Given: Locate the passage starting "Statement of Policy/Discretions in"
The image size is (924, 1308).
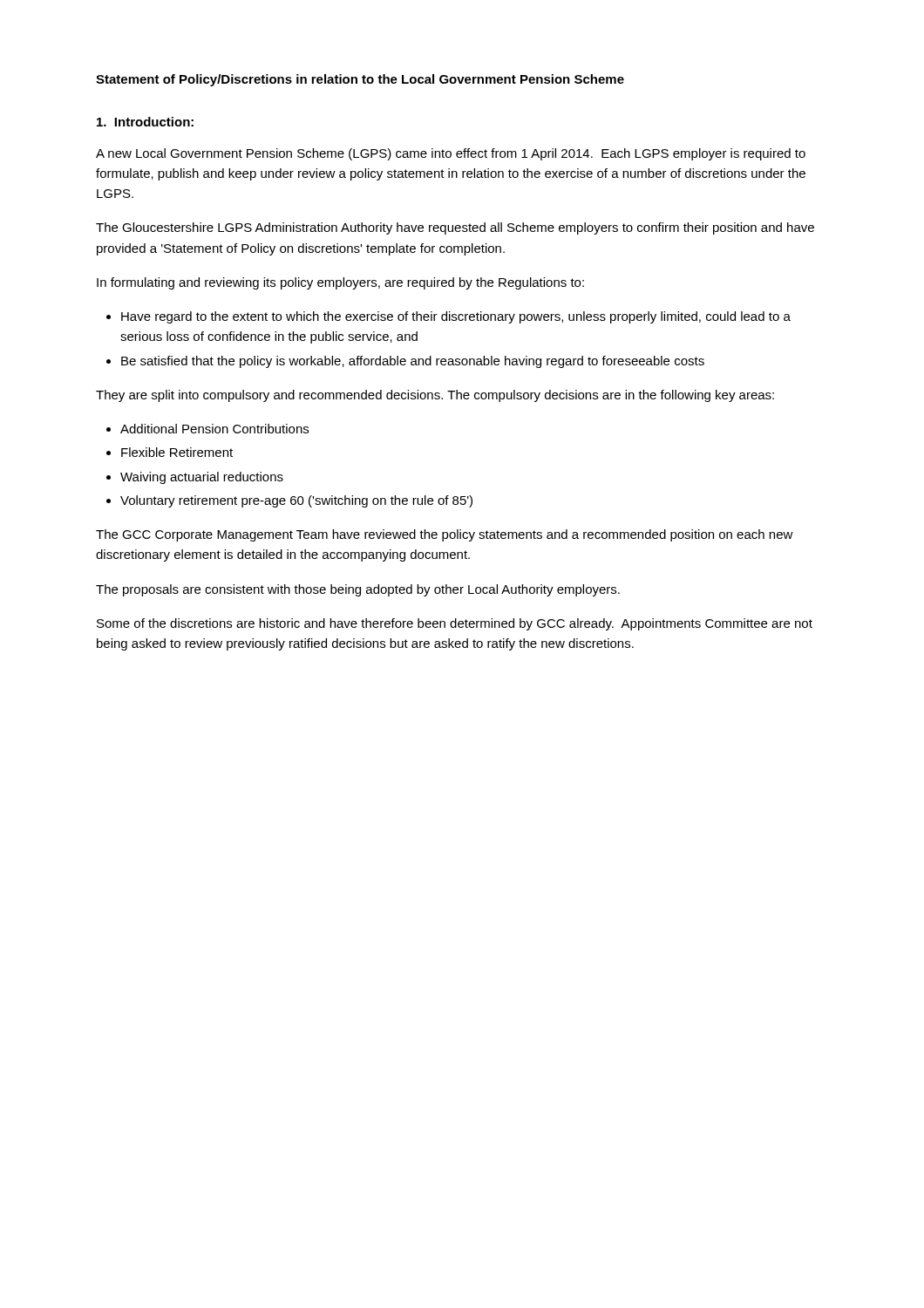Looking at the screenshot, I should pos(360,79).
